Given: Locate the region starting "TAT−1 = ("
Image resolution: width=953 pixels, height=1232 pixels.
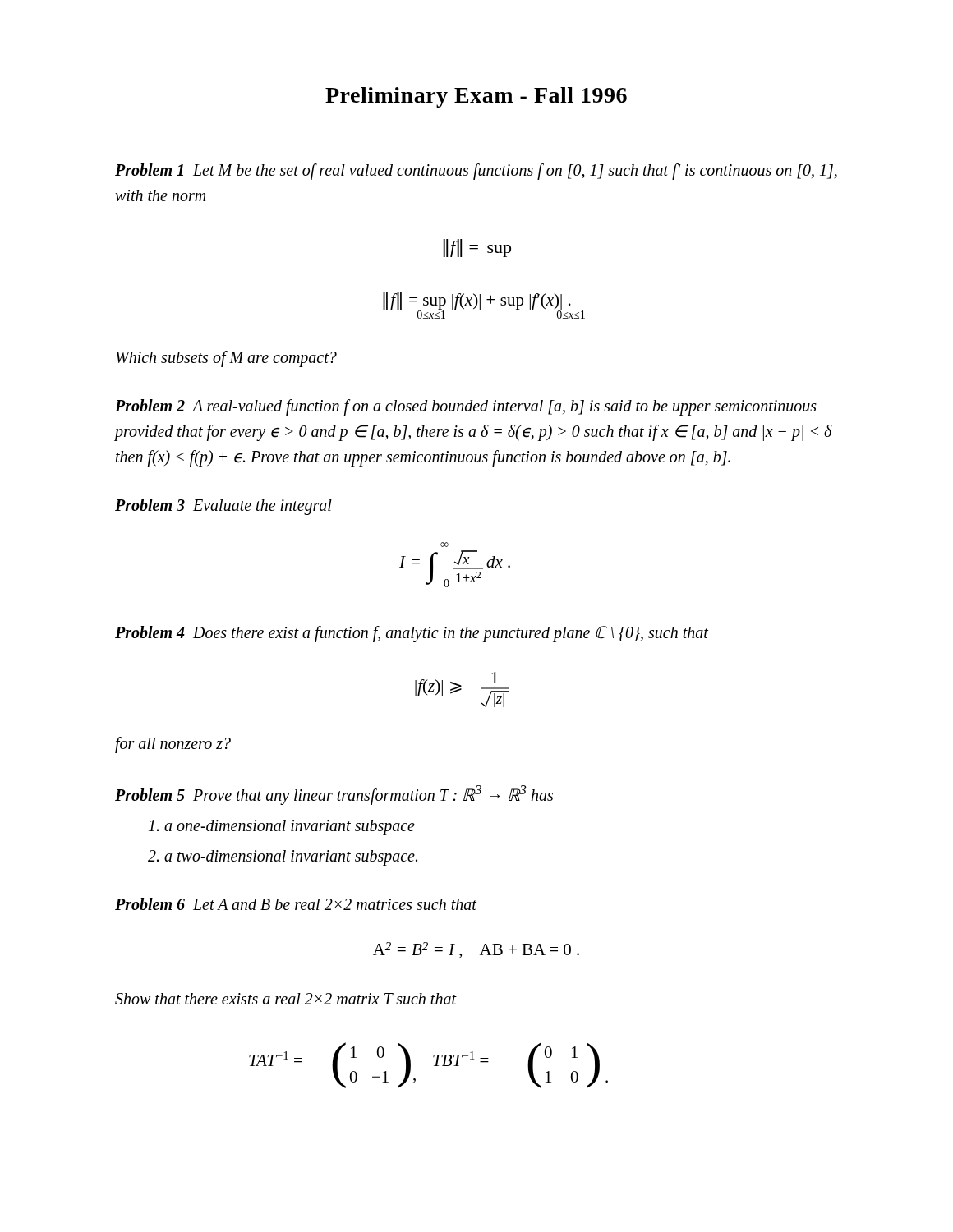Looking at the screenshot, I should (x=476, y=1063).
